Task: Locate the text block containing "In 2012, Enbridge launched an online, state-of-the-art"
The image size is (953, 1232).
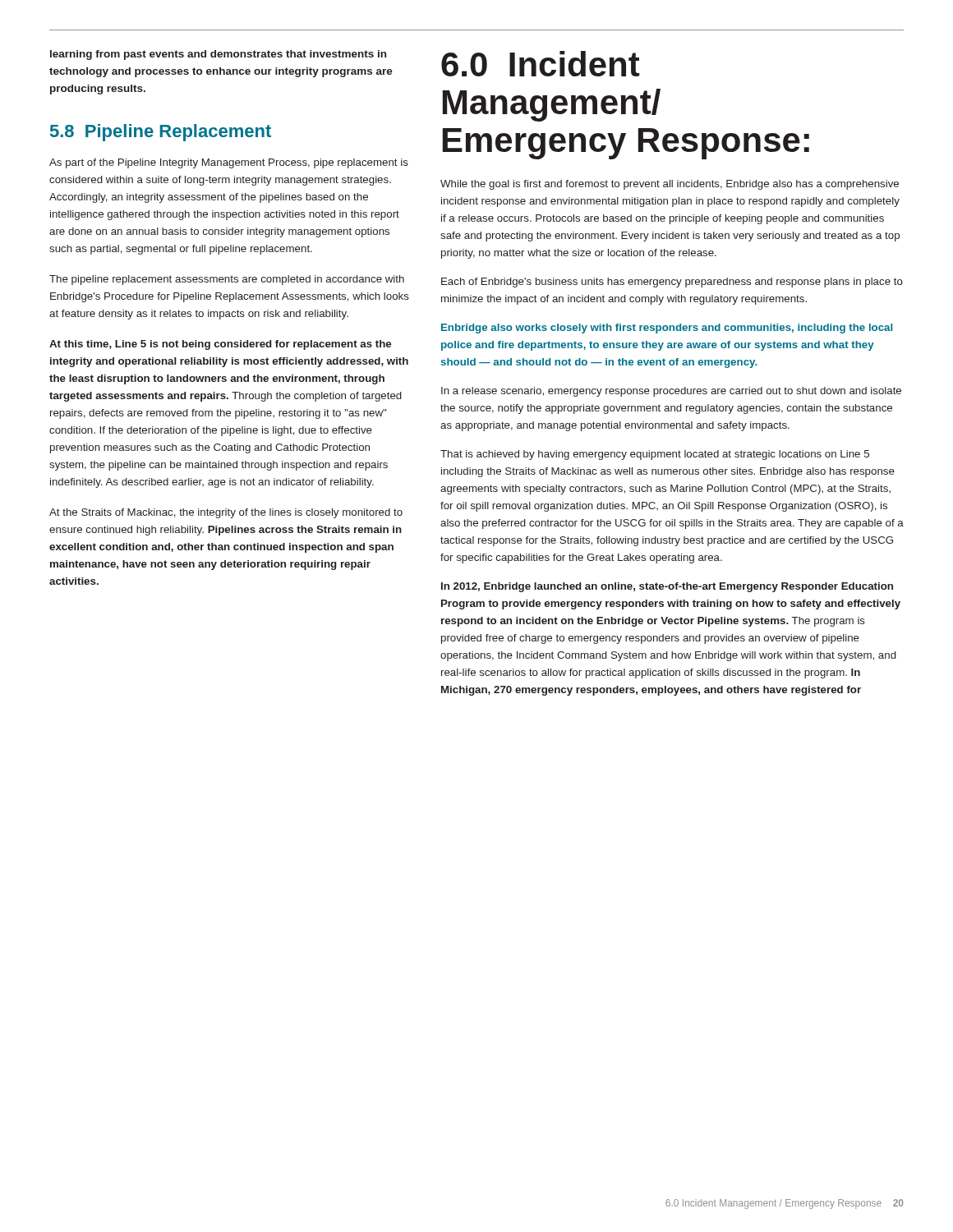Action: 670,637
